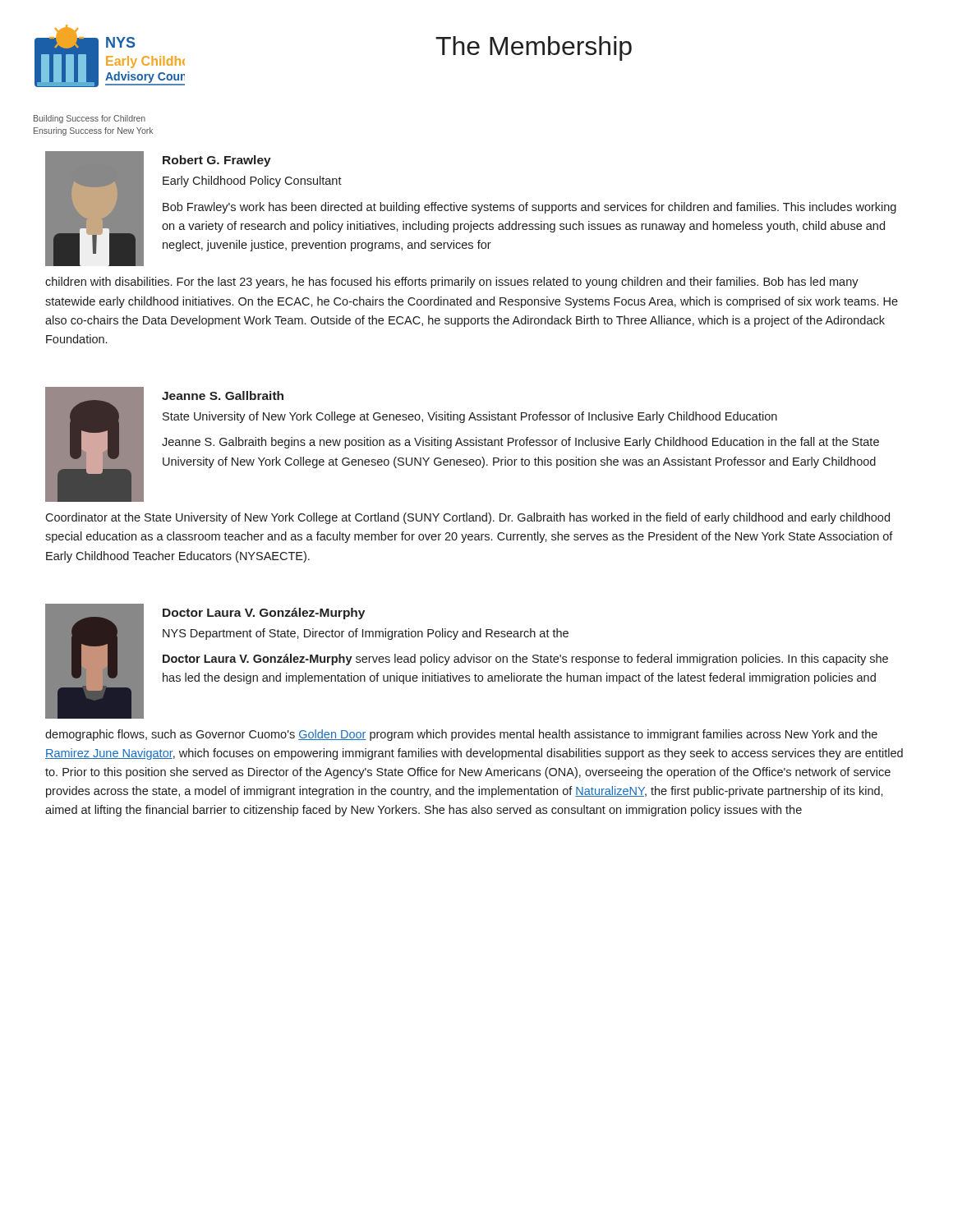The height and width of the screenshot is (1232, 953).
Task: Click on the text block starting "Building Success for Children Ensuring Success"
Action: pos(93,124)
